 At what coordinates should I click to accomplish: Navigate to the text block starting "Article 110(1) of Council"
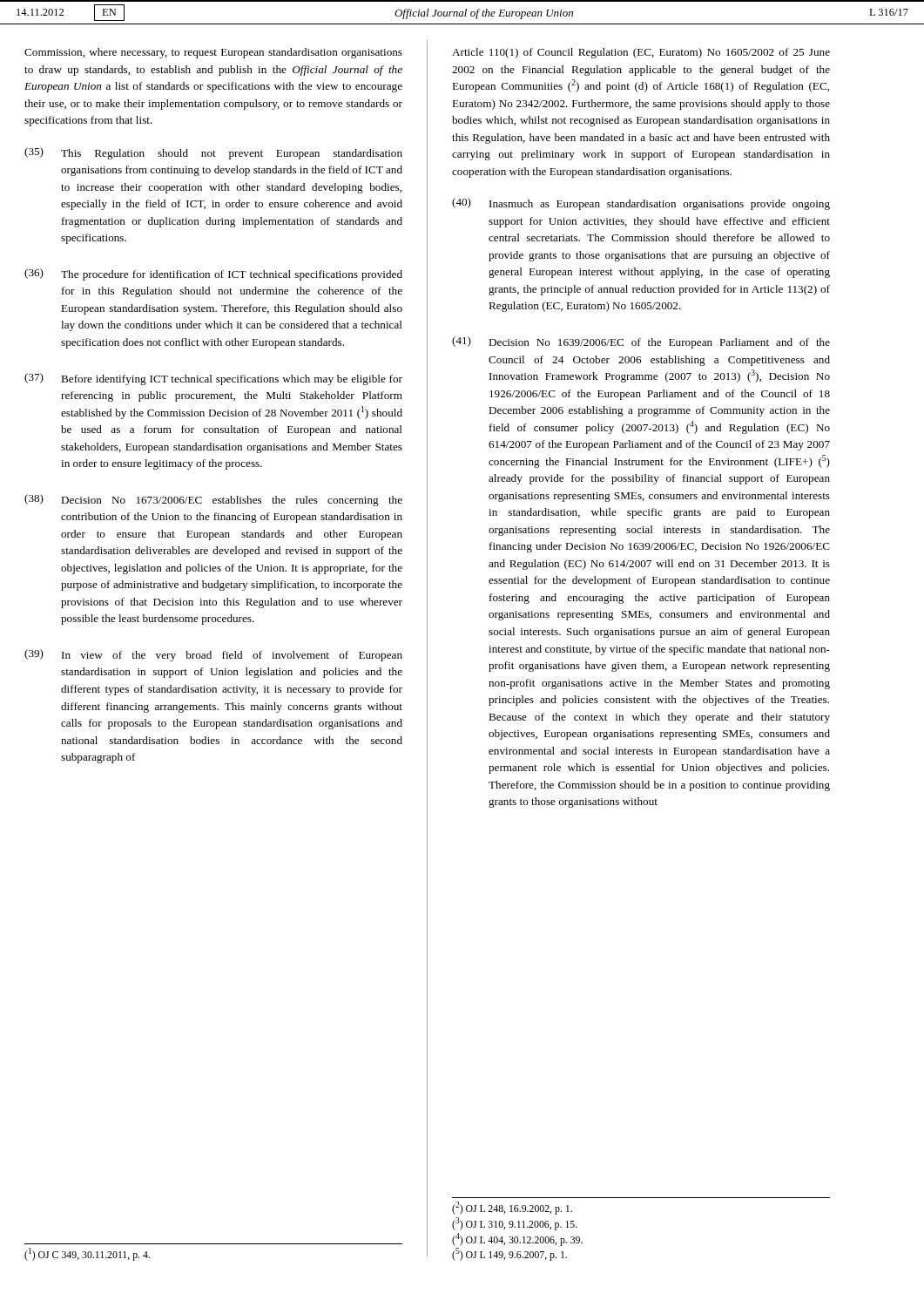pyautogui.click(x=641, y=111)
